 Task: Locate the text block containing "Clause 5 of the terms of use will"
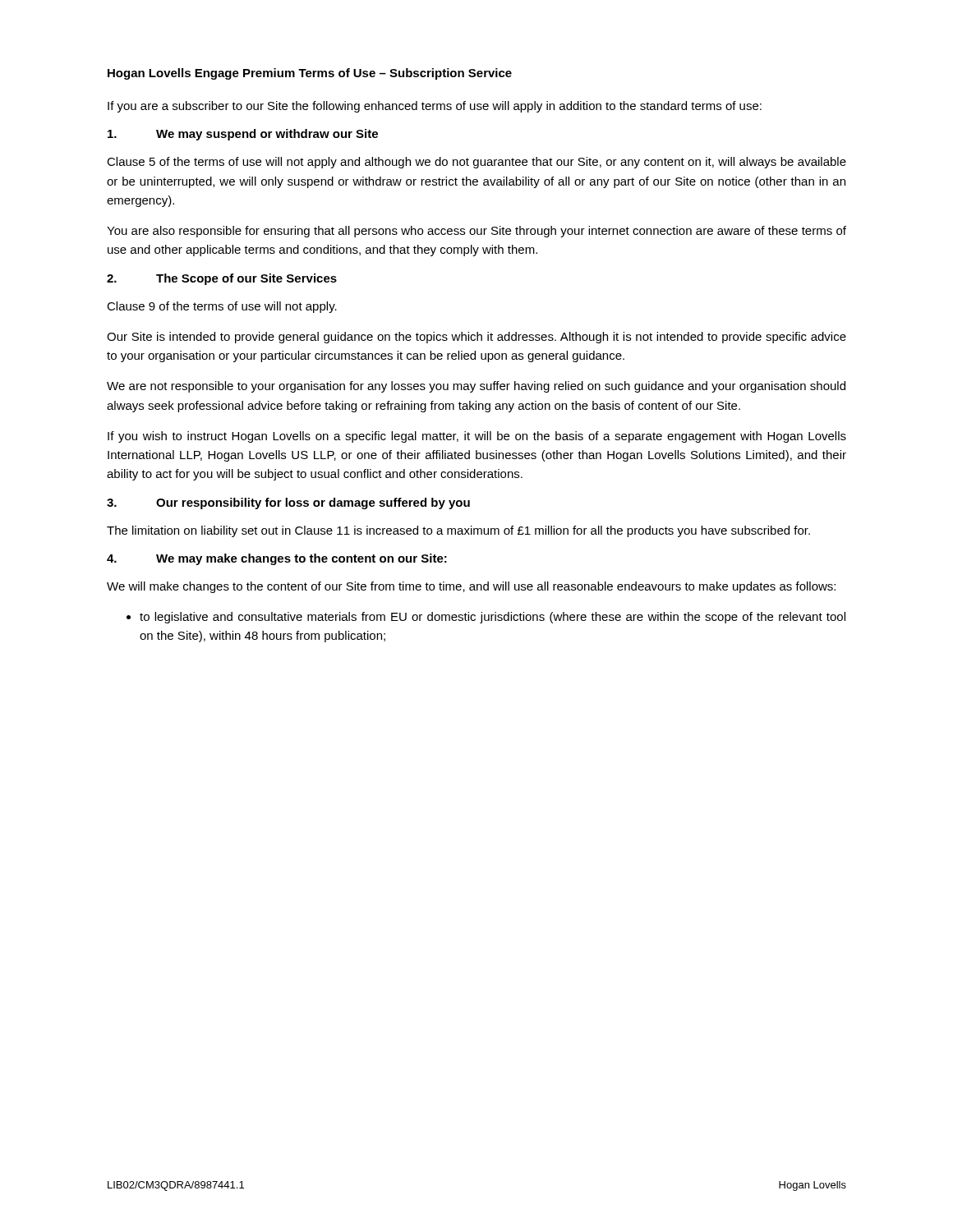(x=476, y=181)
